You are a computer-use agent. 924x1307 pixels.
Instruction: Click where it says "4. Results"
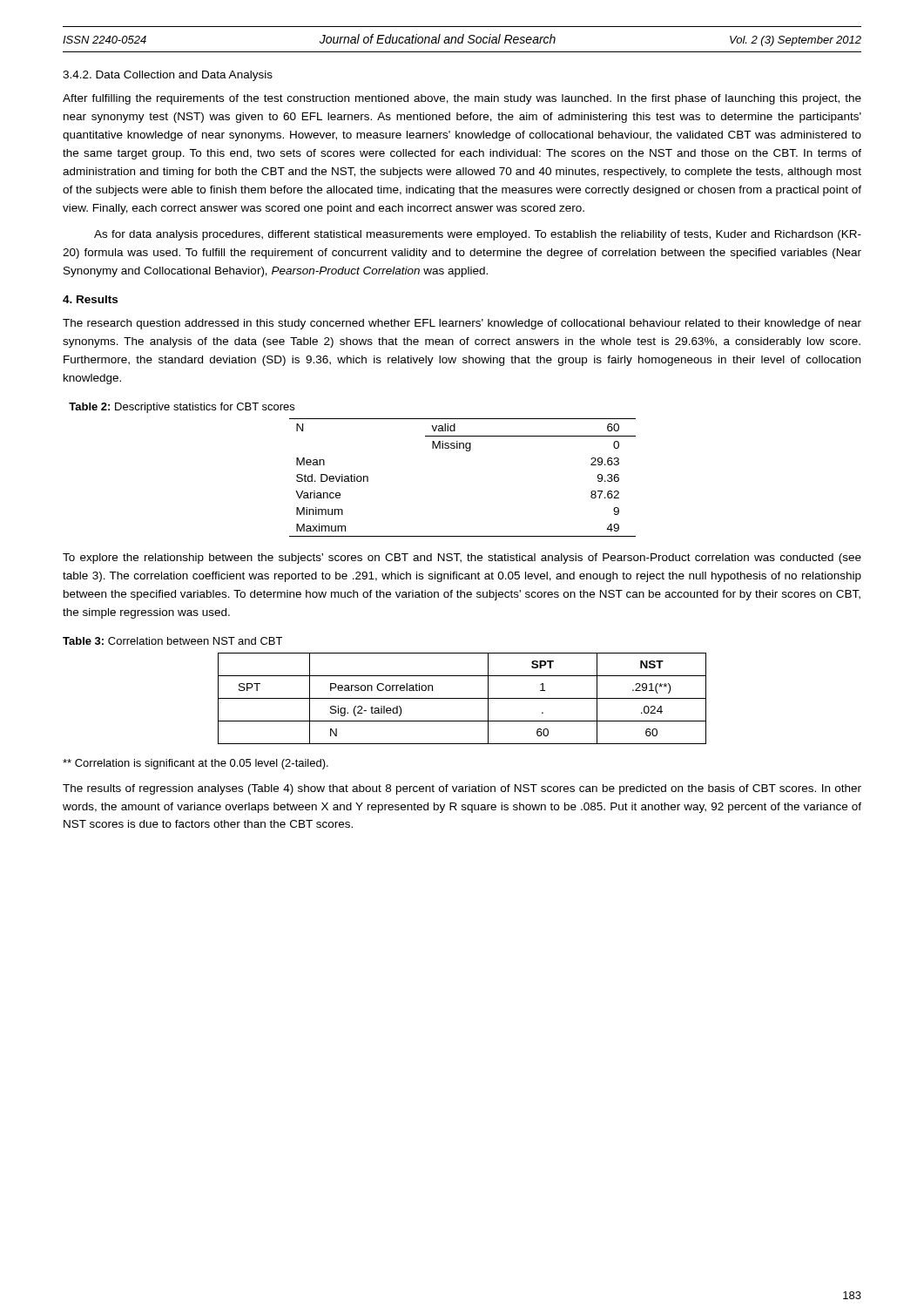[91, 299]
